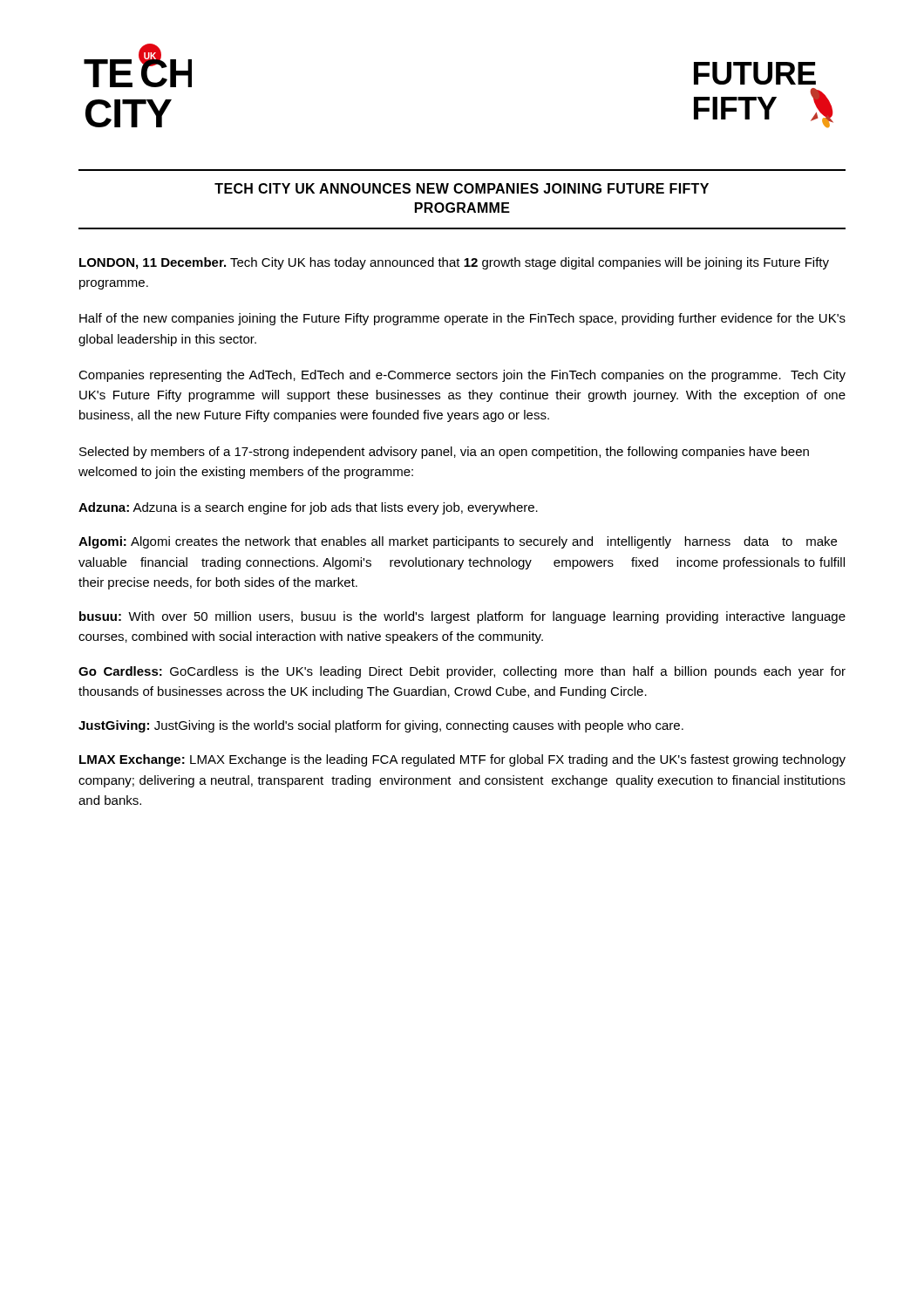Navigate to the text block starting "Algomi: Algomi creates the network that enables all"
The height and width of the screenshot is (1308, 924).
point(462,562)
